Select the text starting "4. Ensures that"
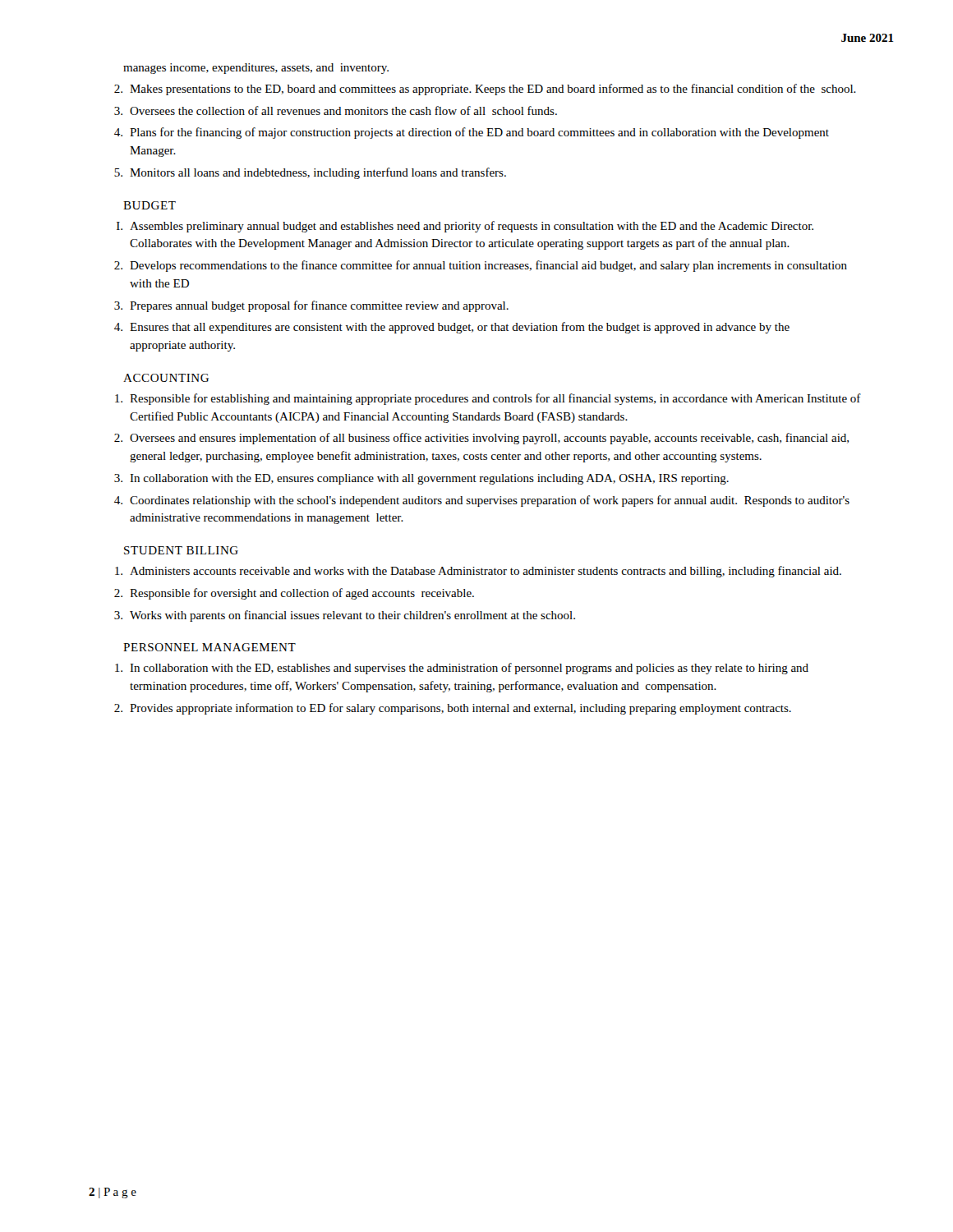Viewport: 953px width, 1232px height. [x=476, y=337]
